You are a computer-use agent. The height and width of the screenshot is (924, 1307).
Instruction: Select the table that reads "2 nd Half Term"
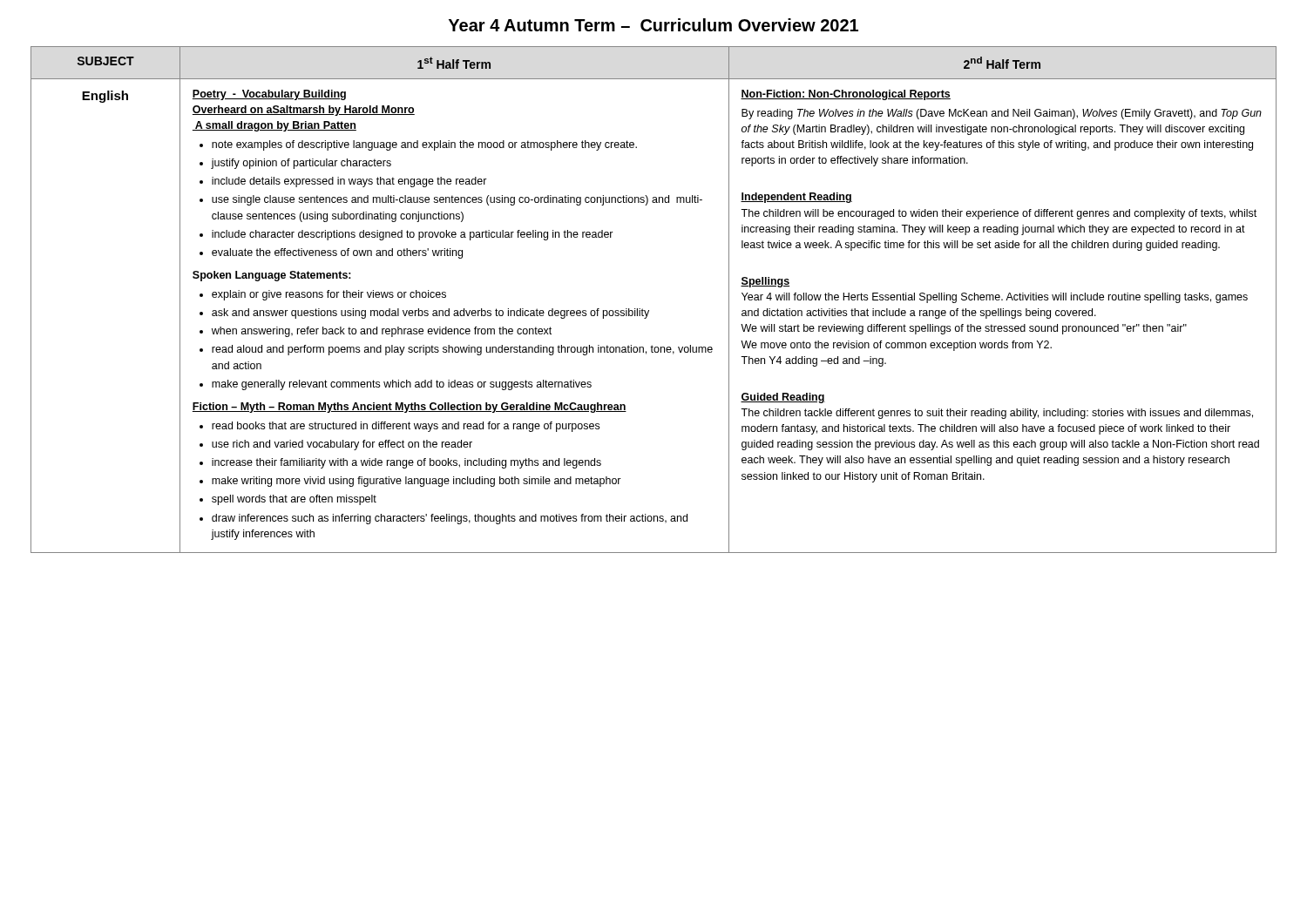click(654, 300)
